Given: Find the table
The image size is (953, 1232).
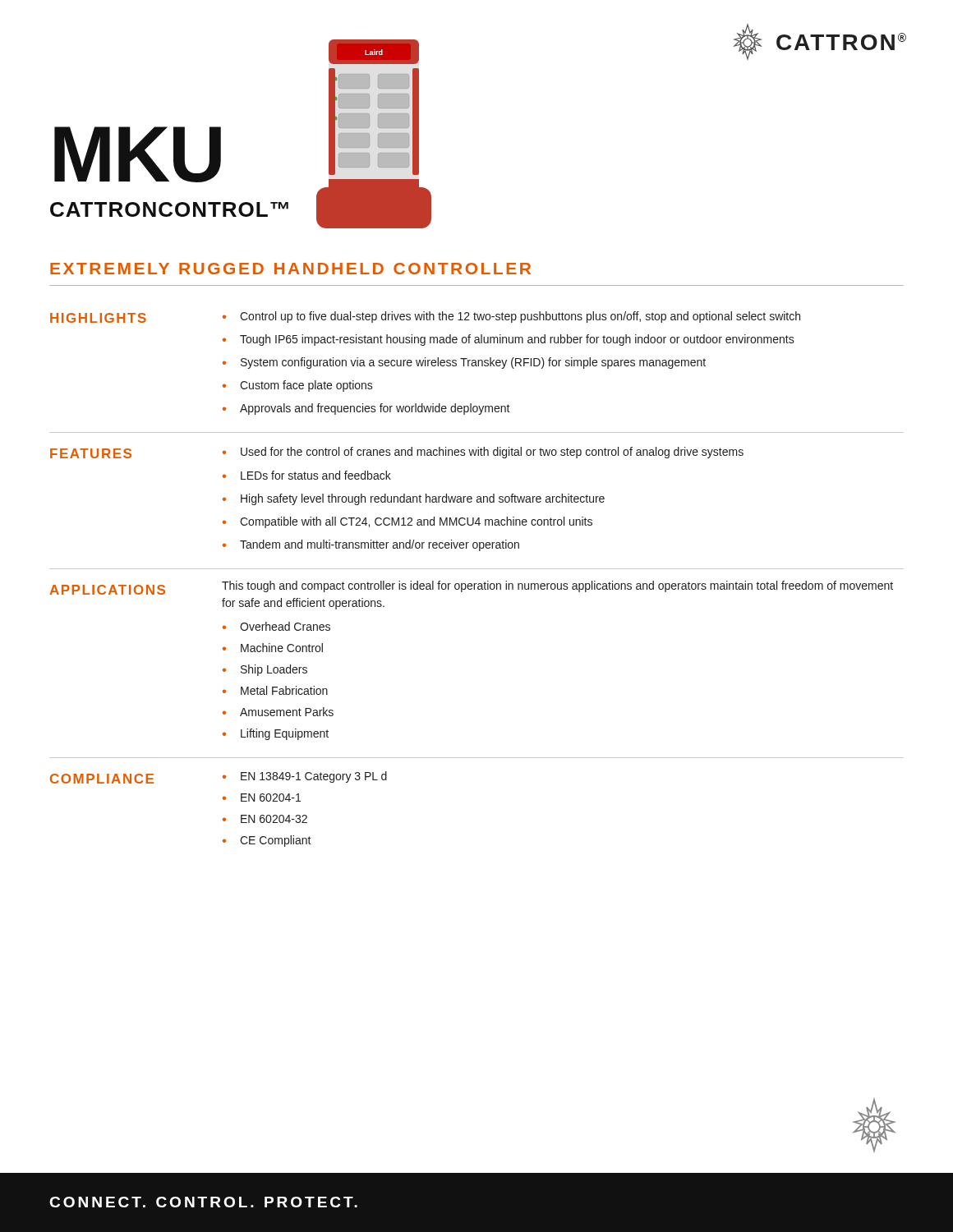Looking at the screenshot, I should [x=476, y=580].
